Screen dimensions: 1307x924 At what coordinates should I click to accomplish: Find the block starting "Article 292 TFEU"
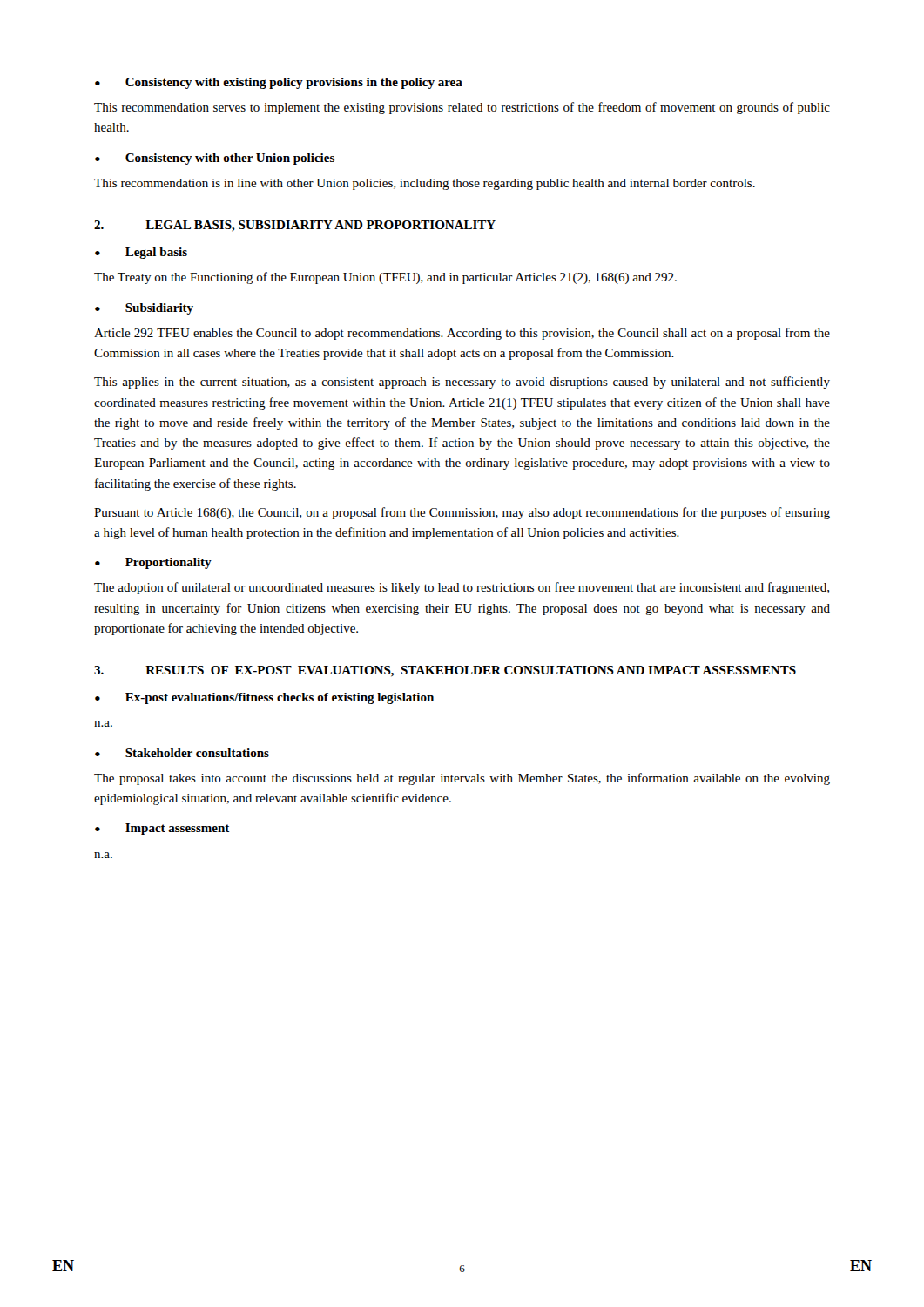pos(462,343)
